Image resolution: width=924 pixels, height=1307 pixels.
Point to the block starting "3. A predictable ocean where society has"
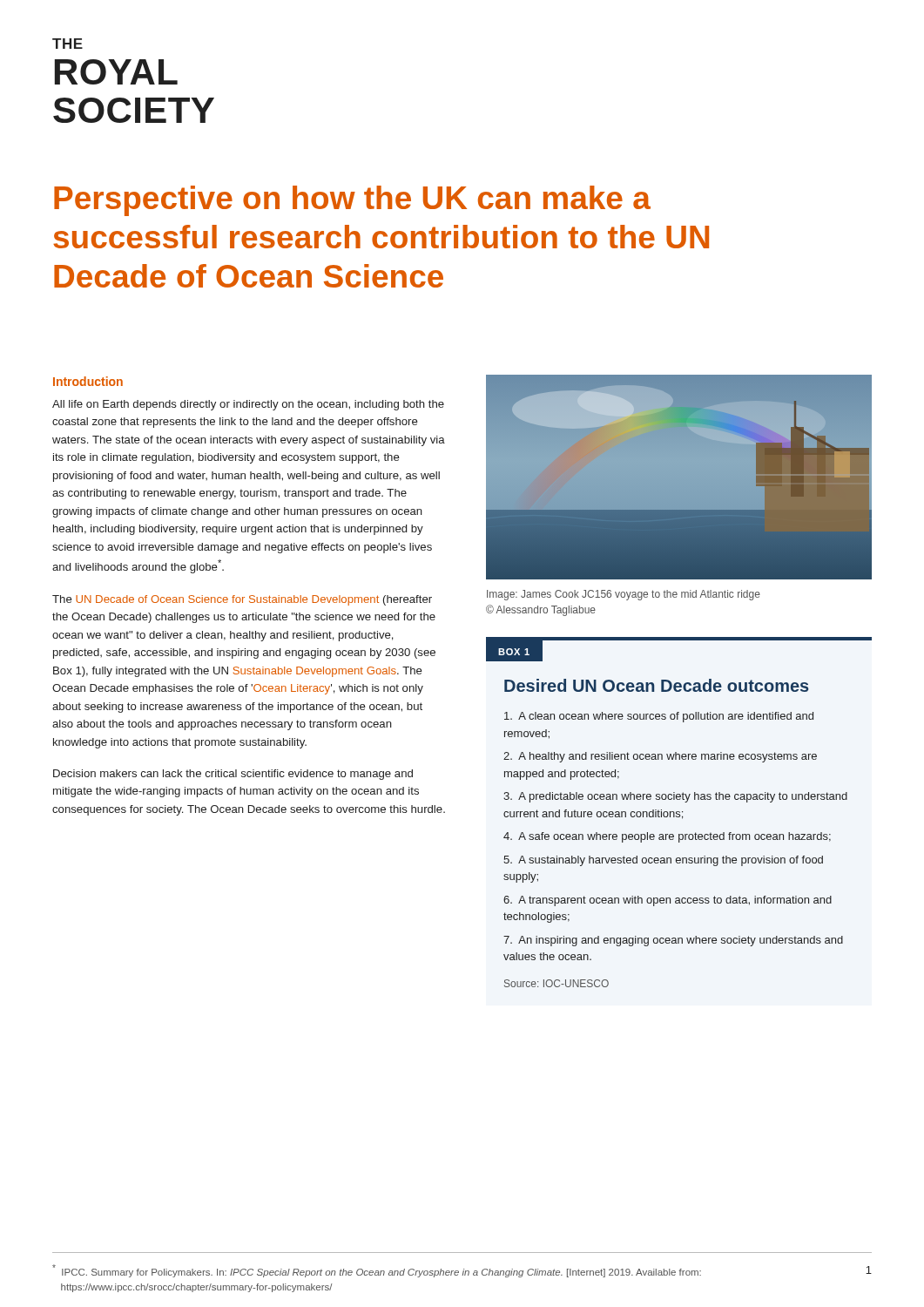pyautogui.click(x=676, y=804)
